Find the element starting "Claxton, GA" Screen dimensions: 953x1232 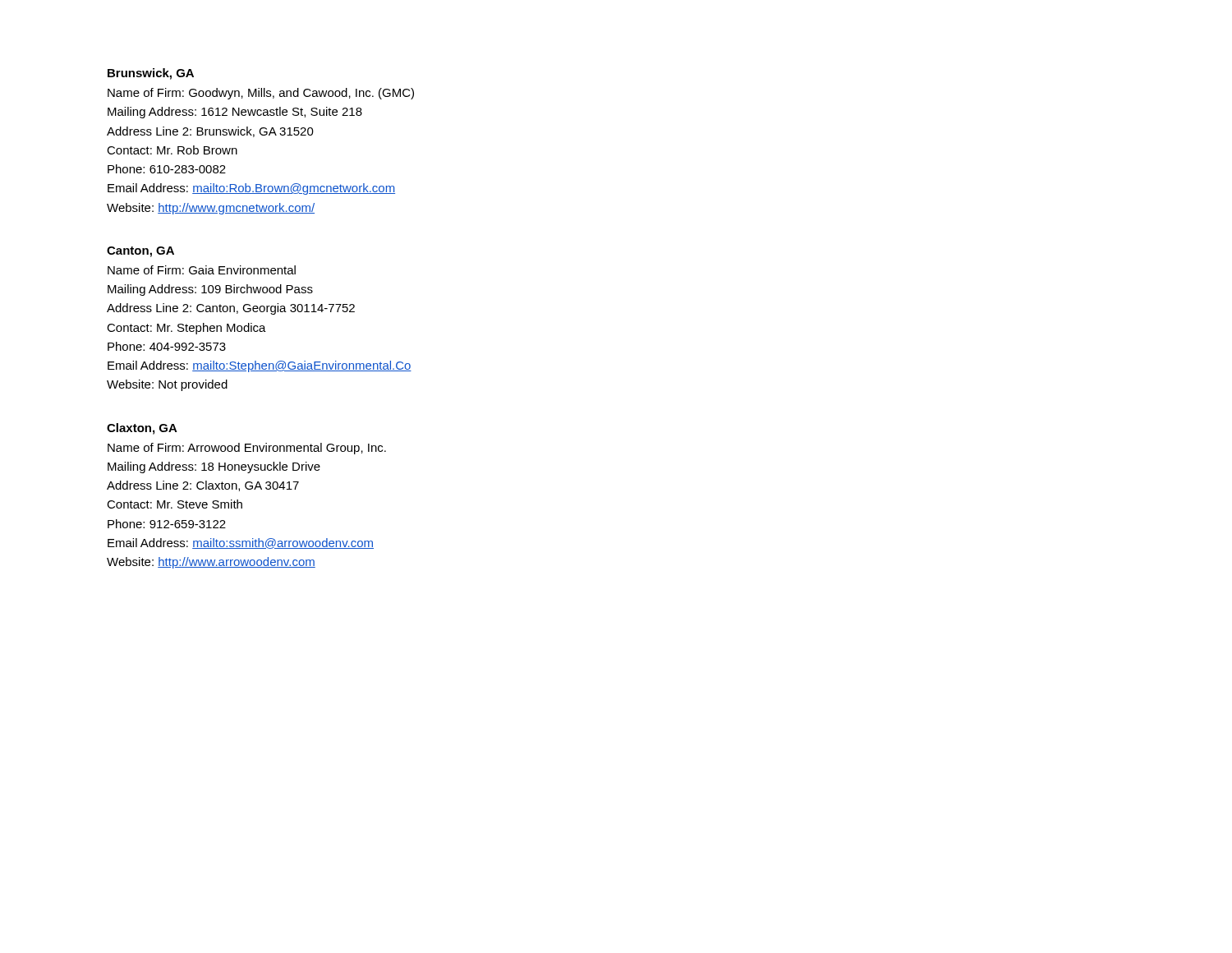click(142, 427)
